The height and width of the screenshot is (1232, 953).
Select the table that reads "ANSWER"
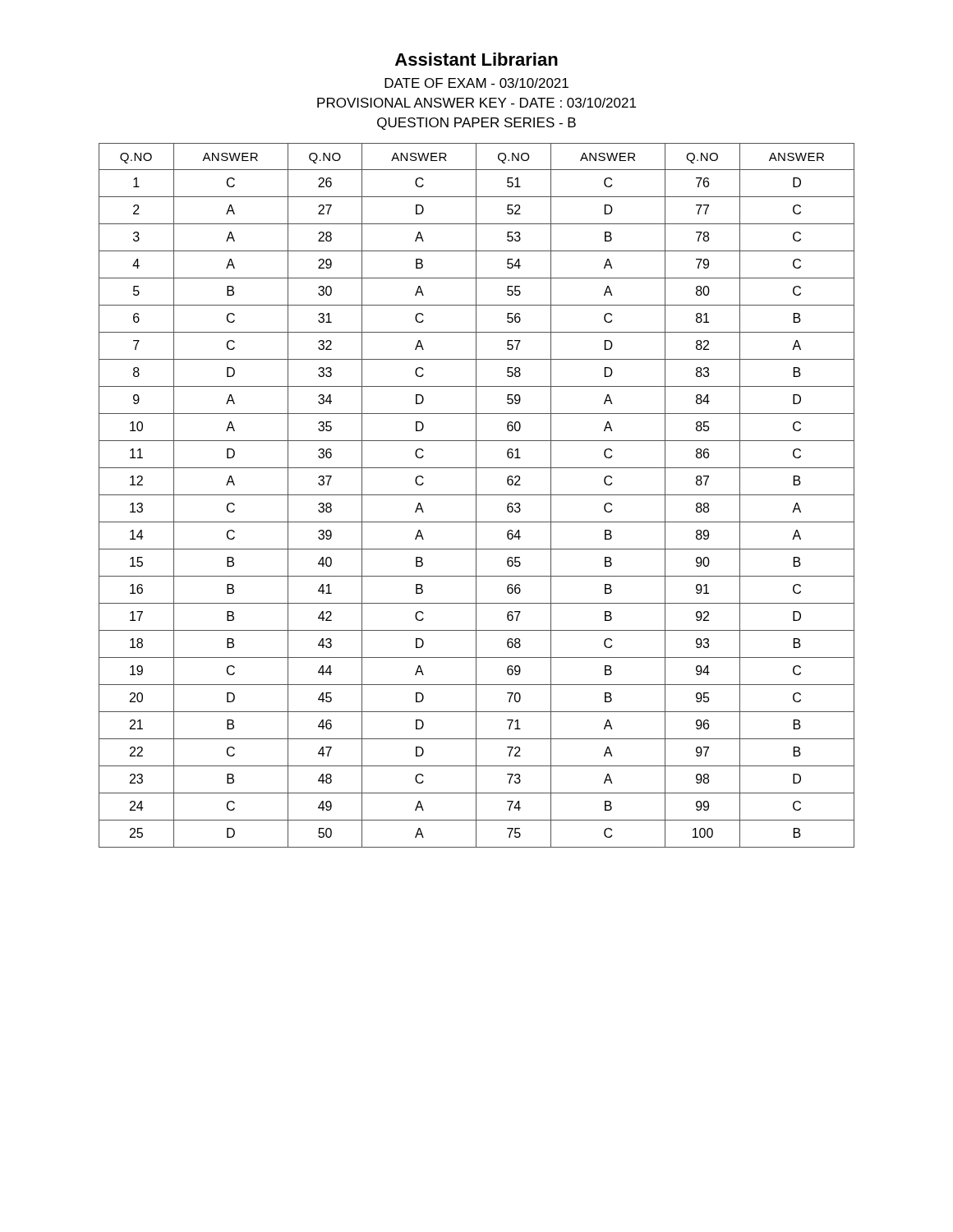tap(476, 495)
